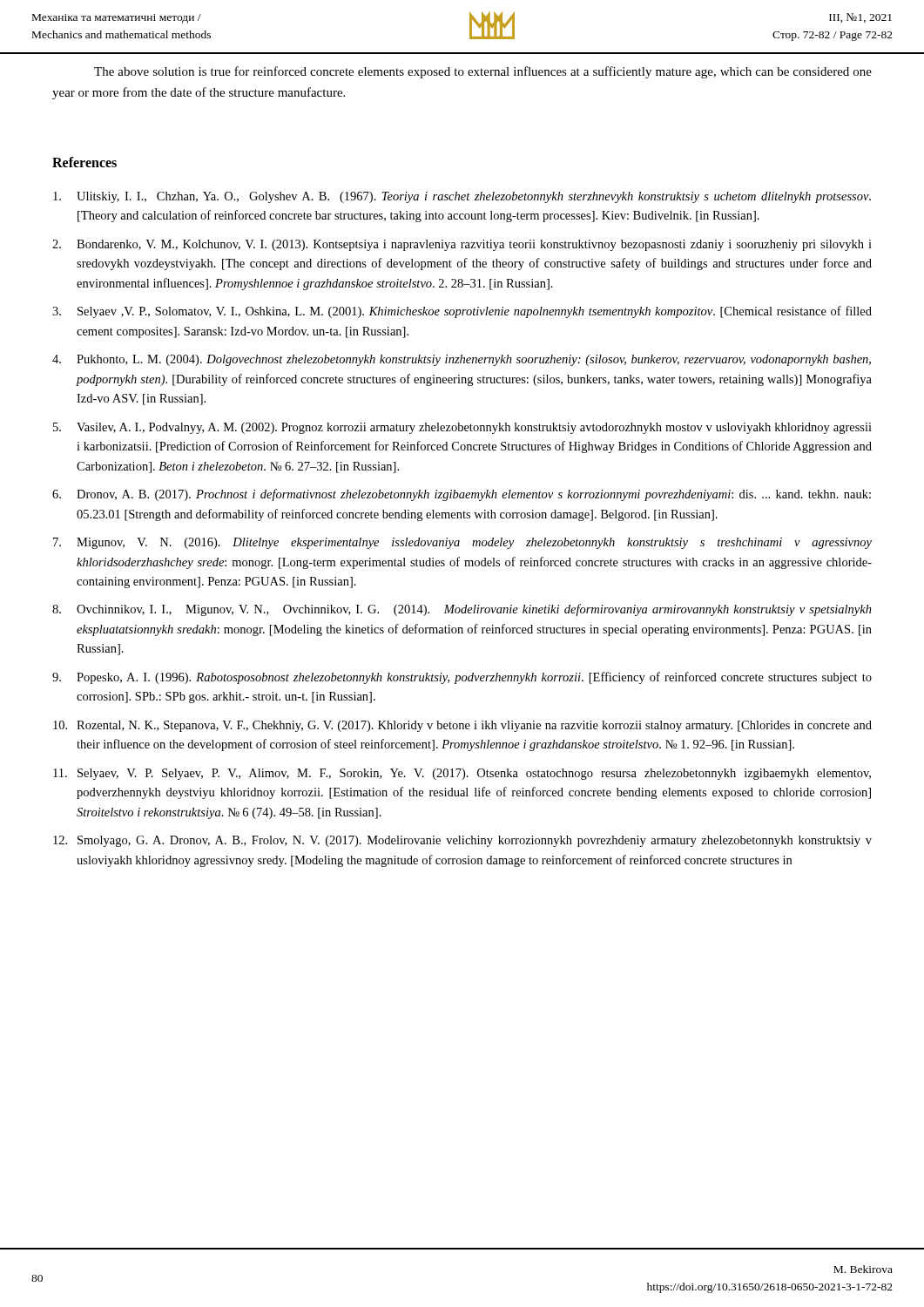Where is the passage that starts "8. Ovchinnikov, I."?
This screenshot has width=924, height=1307.
[462, 629]
